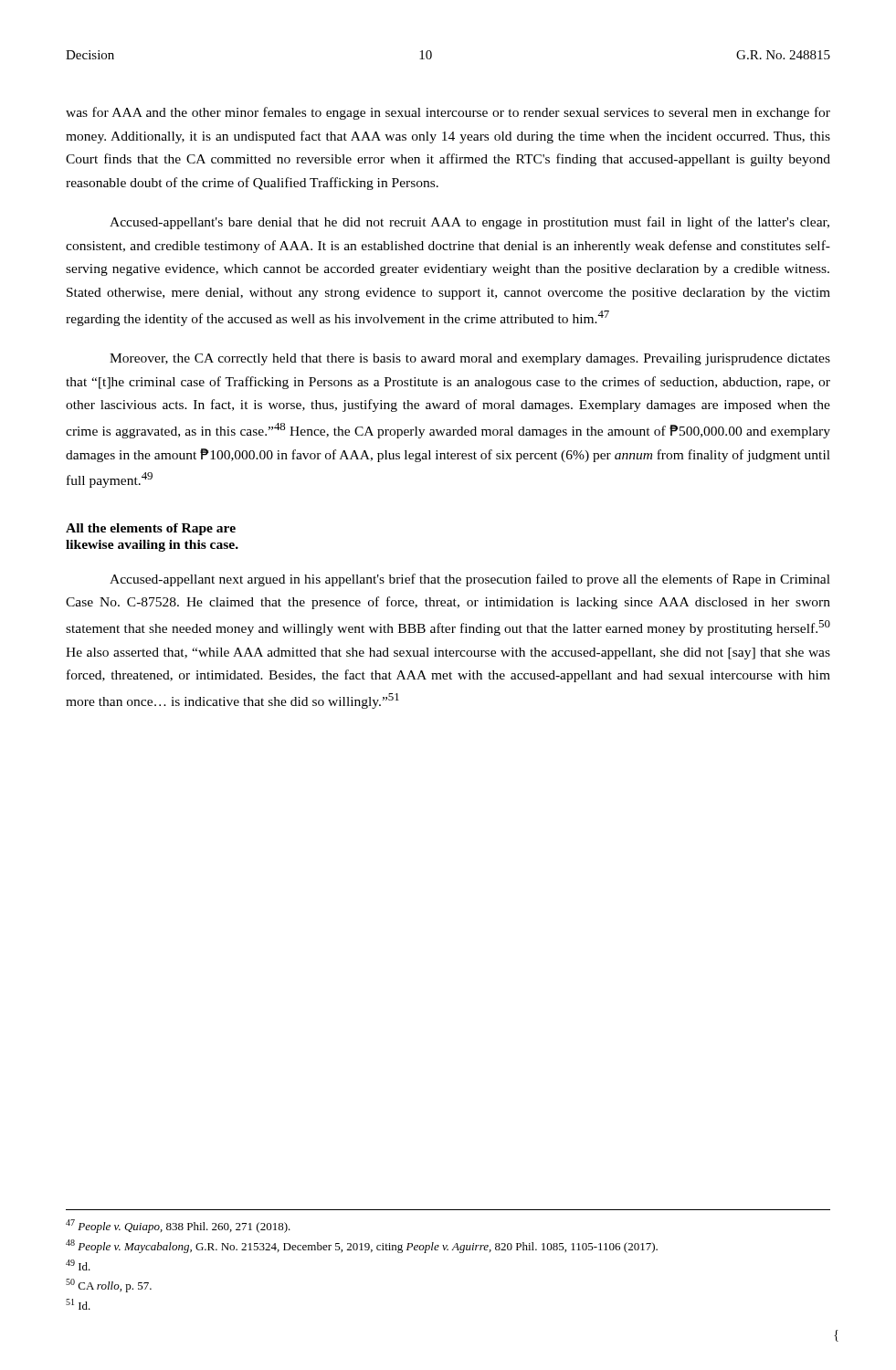
Task: Locate the block of text that opens with "was for AAA and the other"
Action: [448, 147]
